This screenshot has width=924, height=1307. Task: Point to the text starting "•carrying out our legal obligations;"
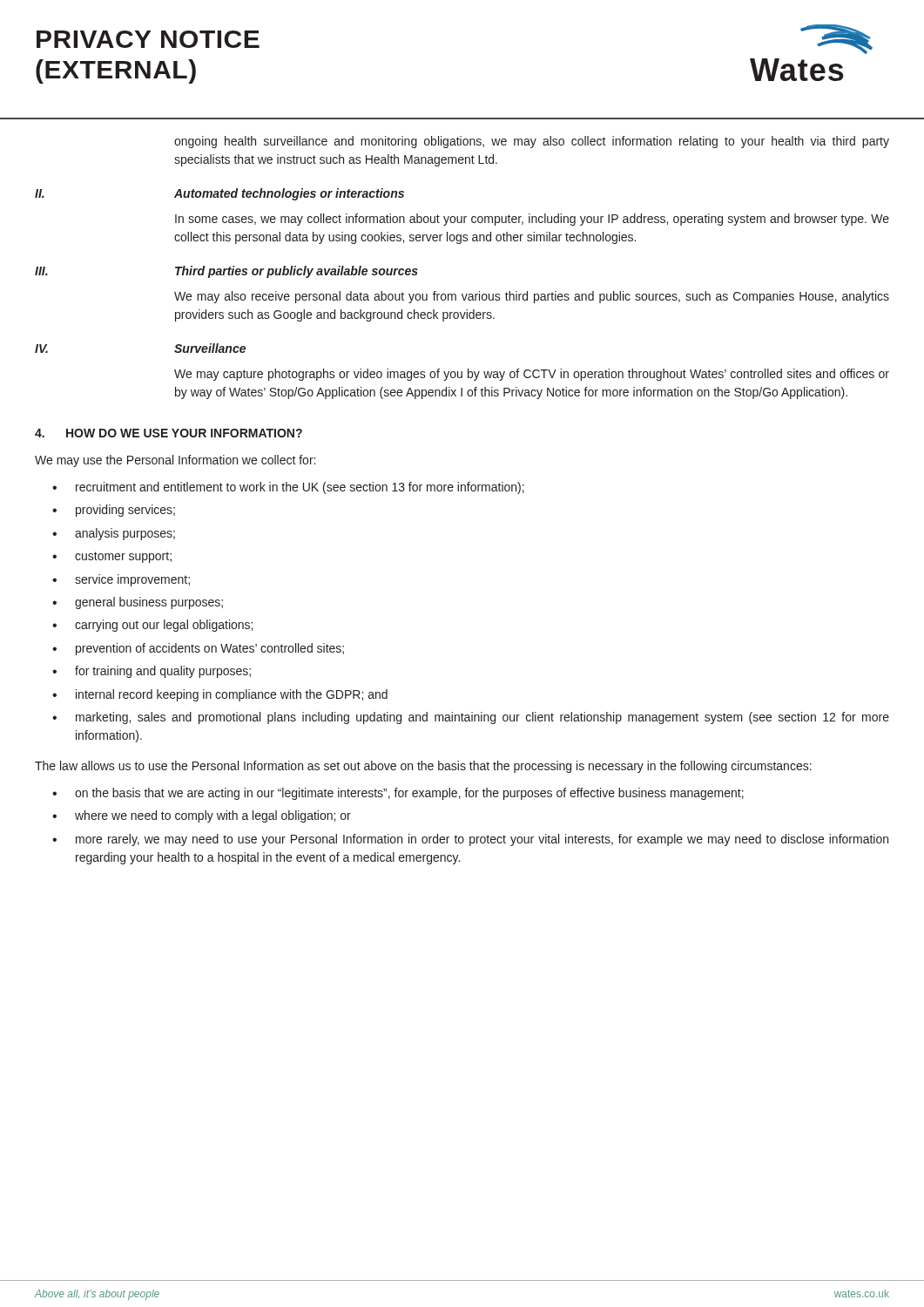point(152,626)
